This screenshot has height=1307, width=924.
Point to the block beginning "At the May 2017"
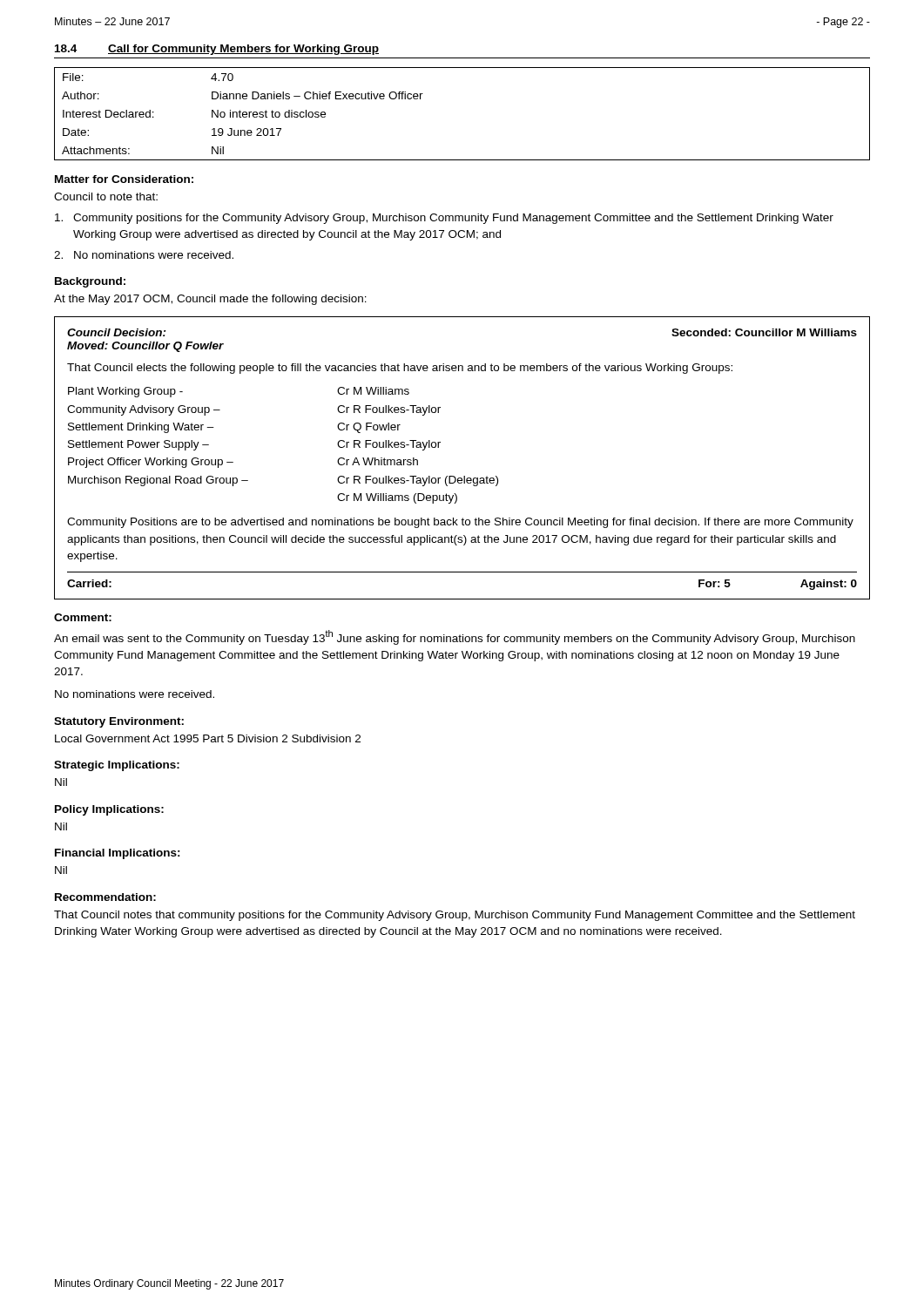coord(210,299)
